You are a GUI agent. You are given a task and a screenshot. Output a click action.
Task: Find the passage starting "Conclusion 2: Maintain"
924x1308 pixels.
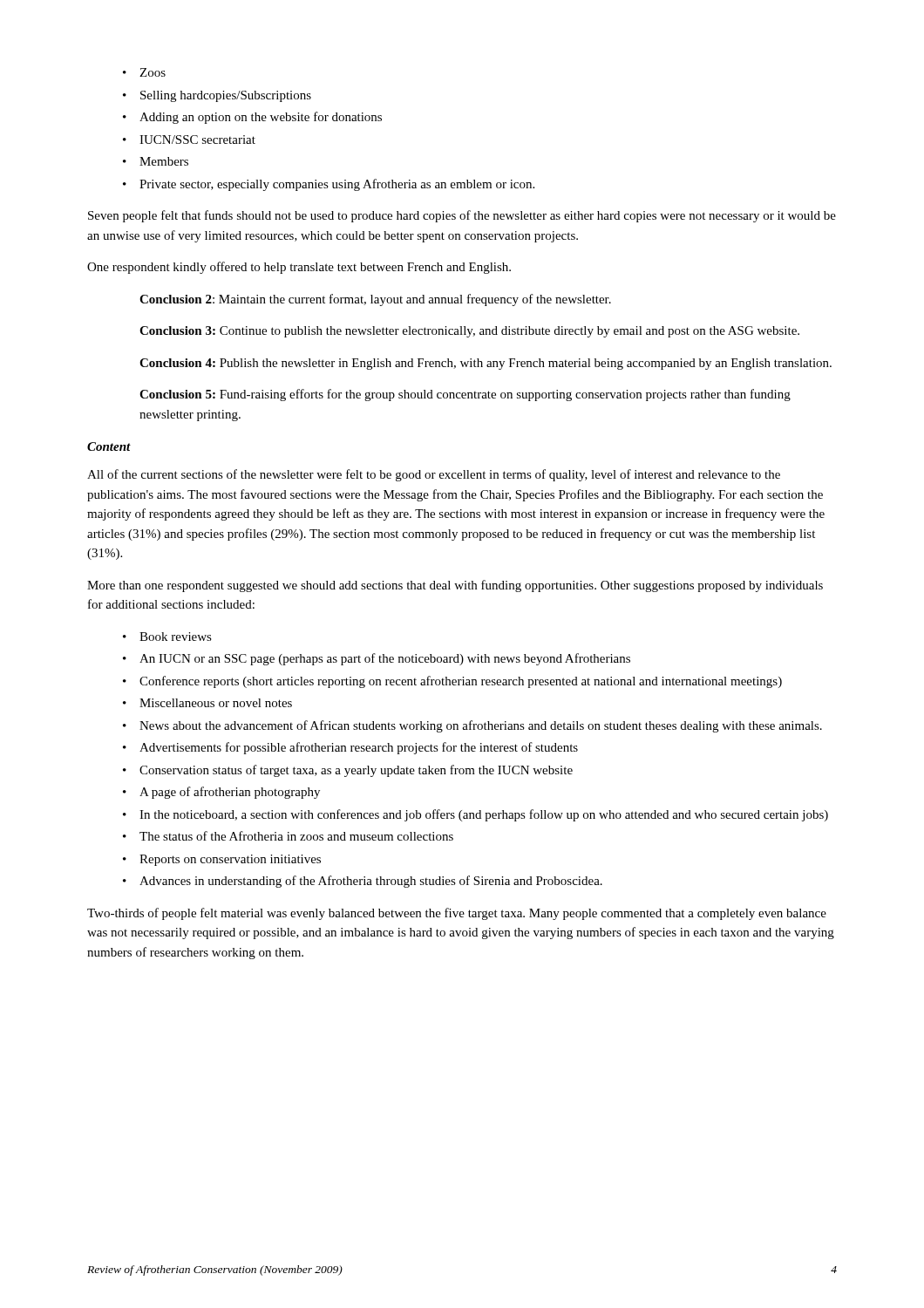(375, 299)
